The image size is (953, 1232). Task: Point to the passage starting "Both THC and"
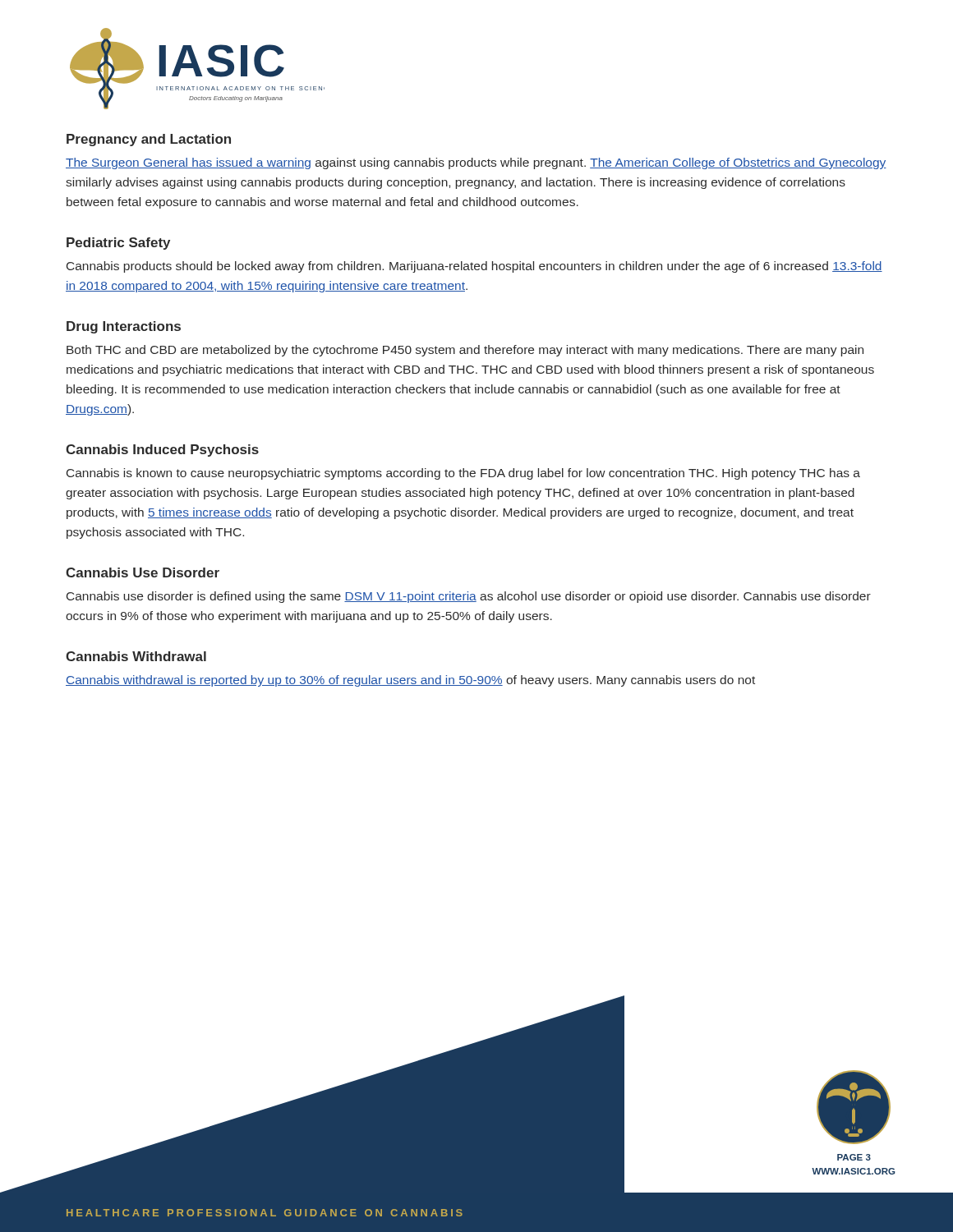tap(470, 379)
